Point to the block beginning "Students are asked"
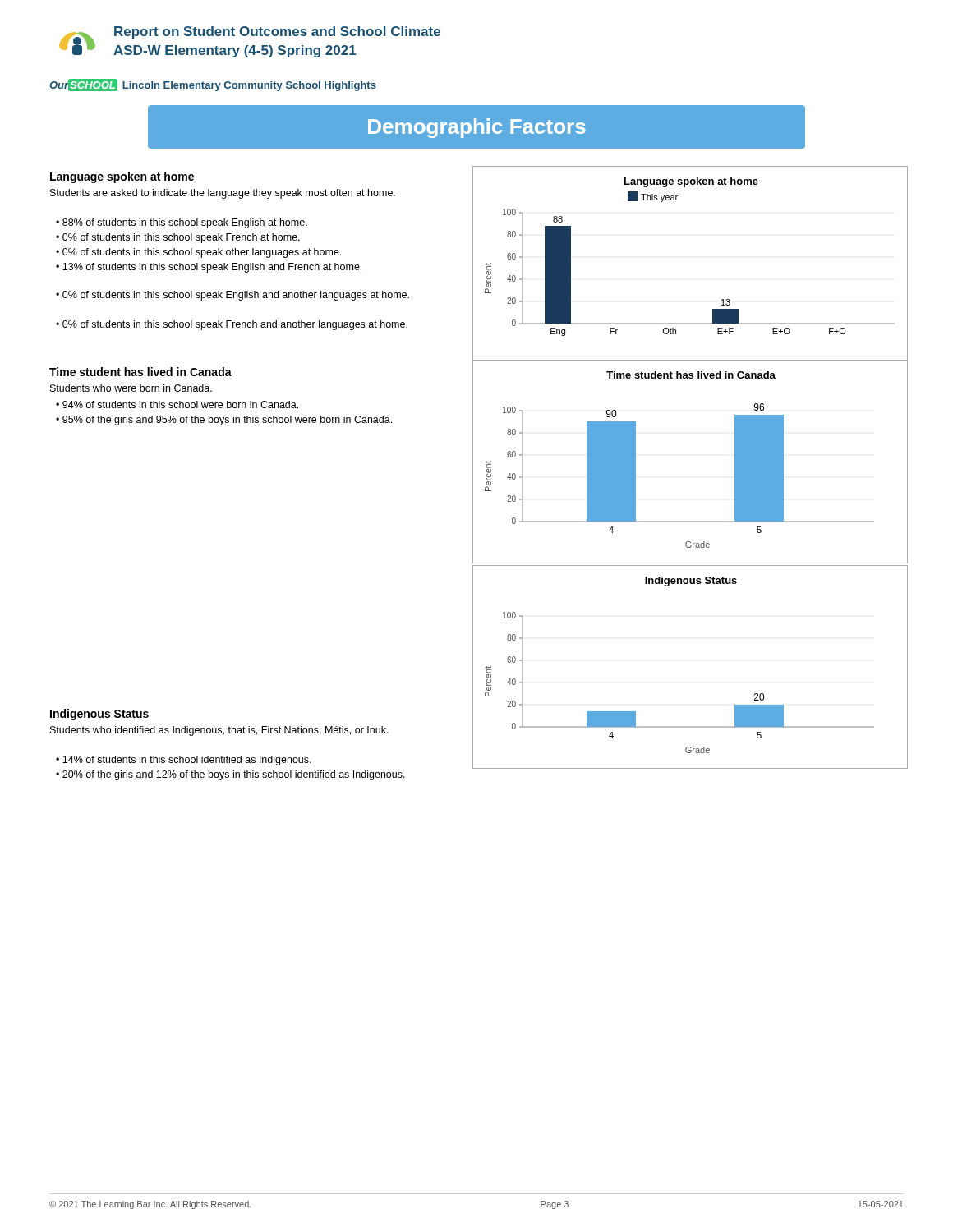The width and height of the screenshot is (953, 1232). tap(223, 193)
